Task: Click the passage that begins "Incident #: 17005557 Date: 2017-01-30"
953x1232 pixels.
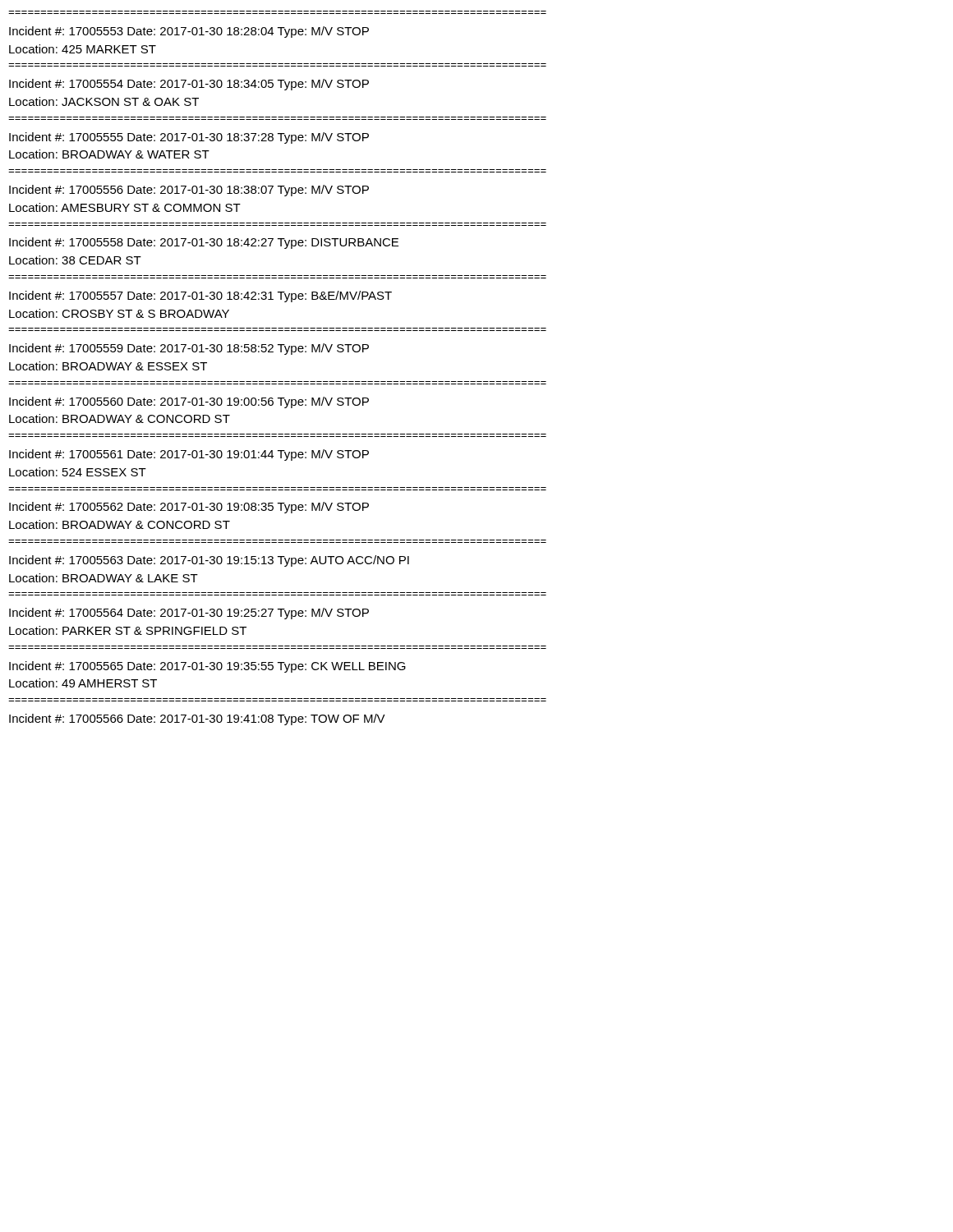Action: tap(200, 304)
